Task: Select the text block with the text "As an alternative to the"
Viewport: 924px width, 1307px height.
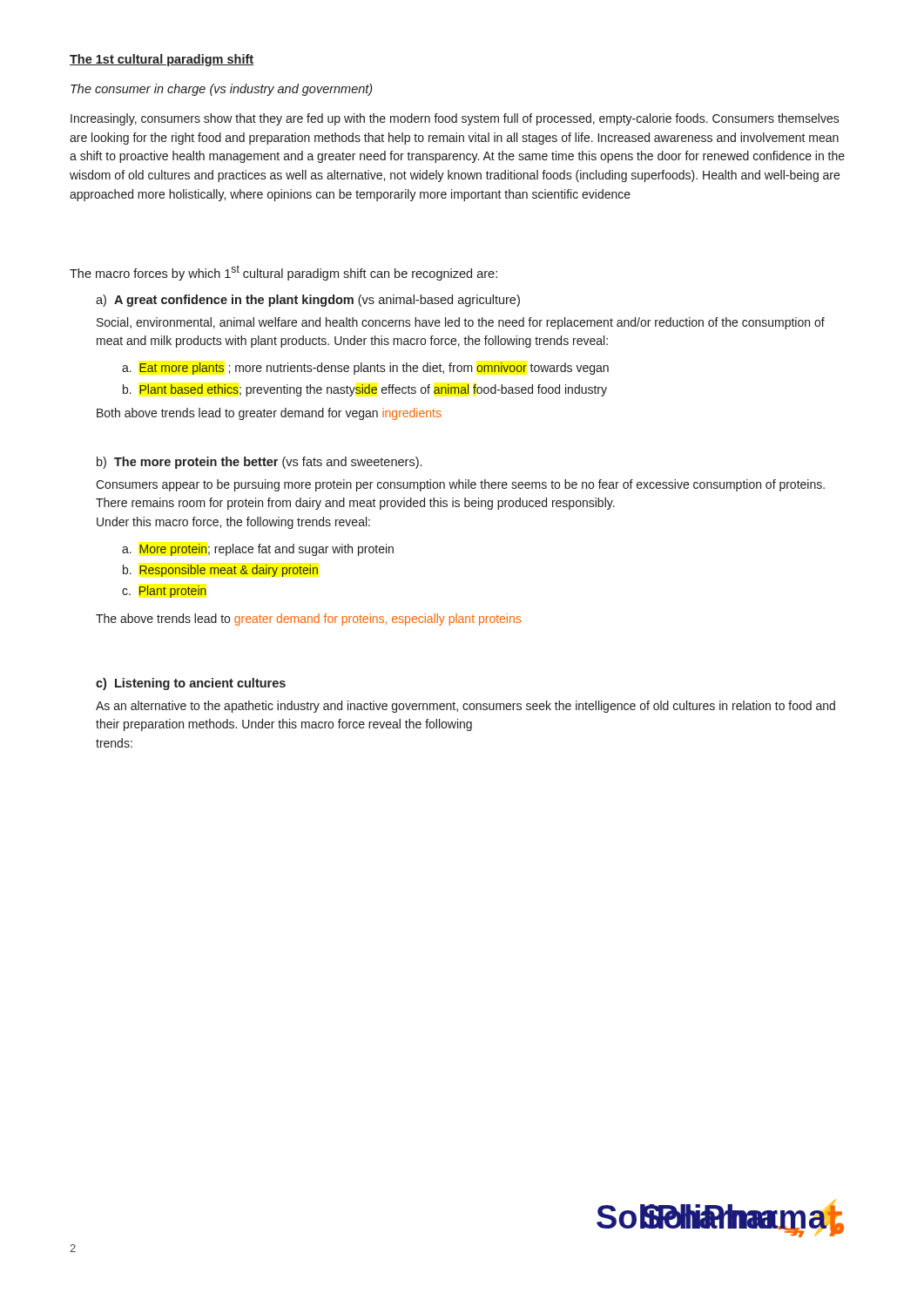Action: 466,724
